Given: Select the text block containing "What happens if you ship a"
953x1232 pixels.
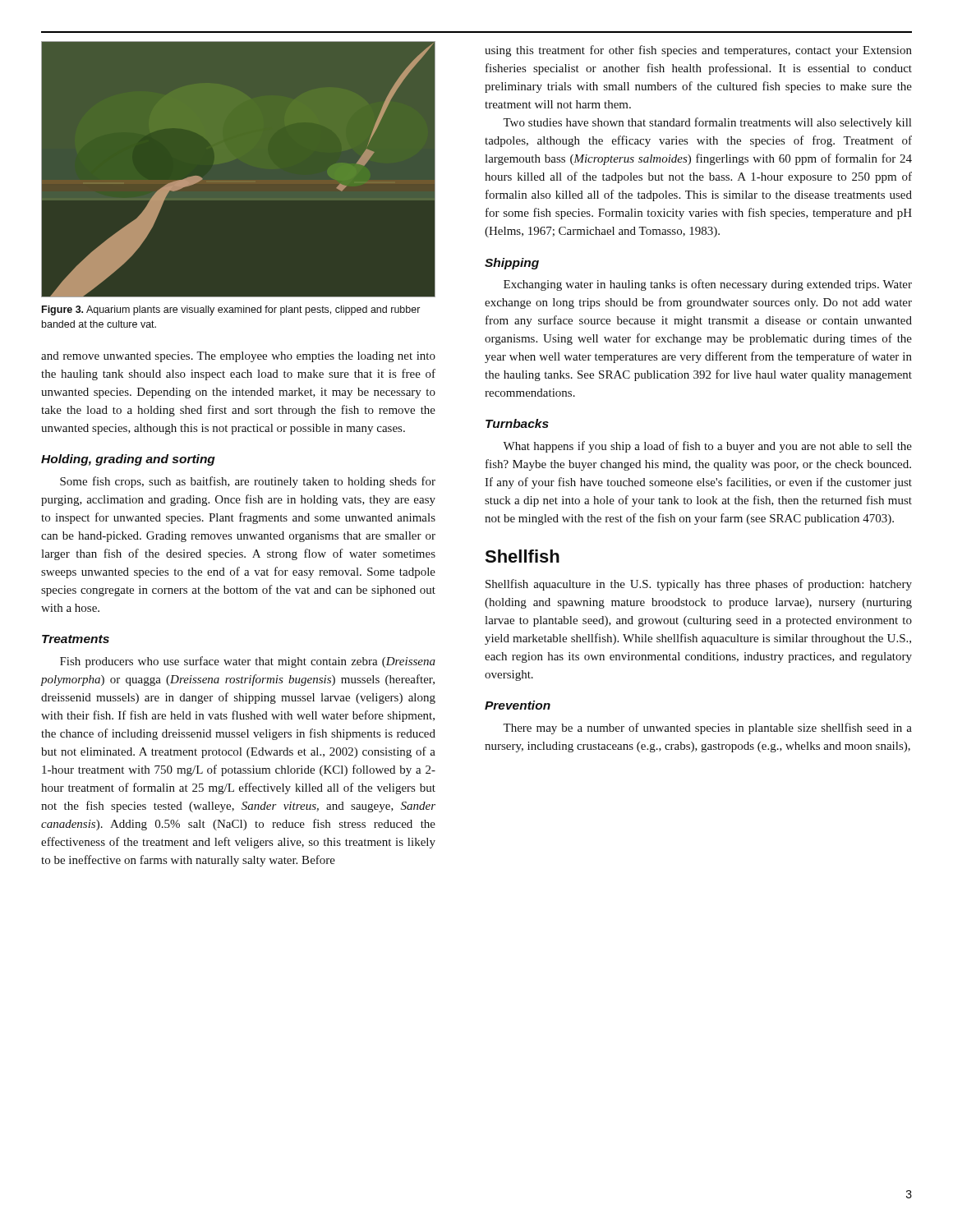Looking at the screenshot, I should pos(698,482).
